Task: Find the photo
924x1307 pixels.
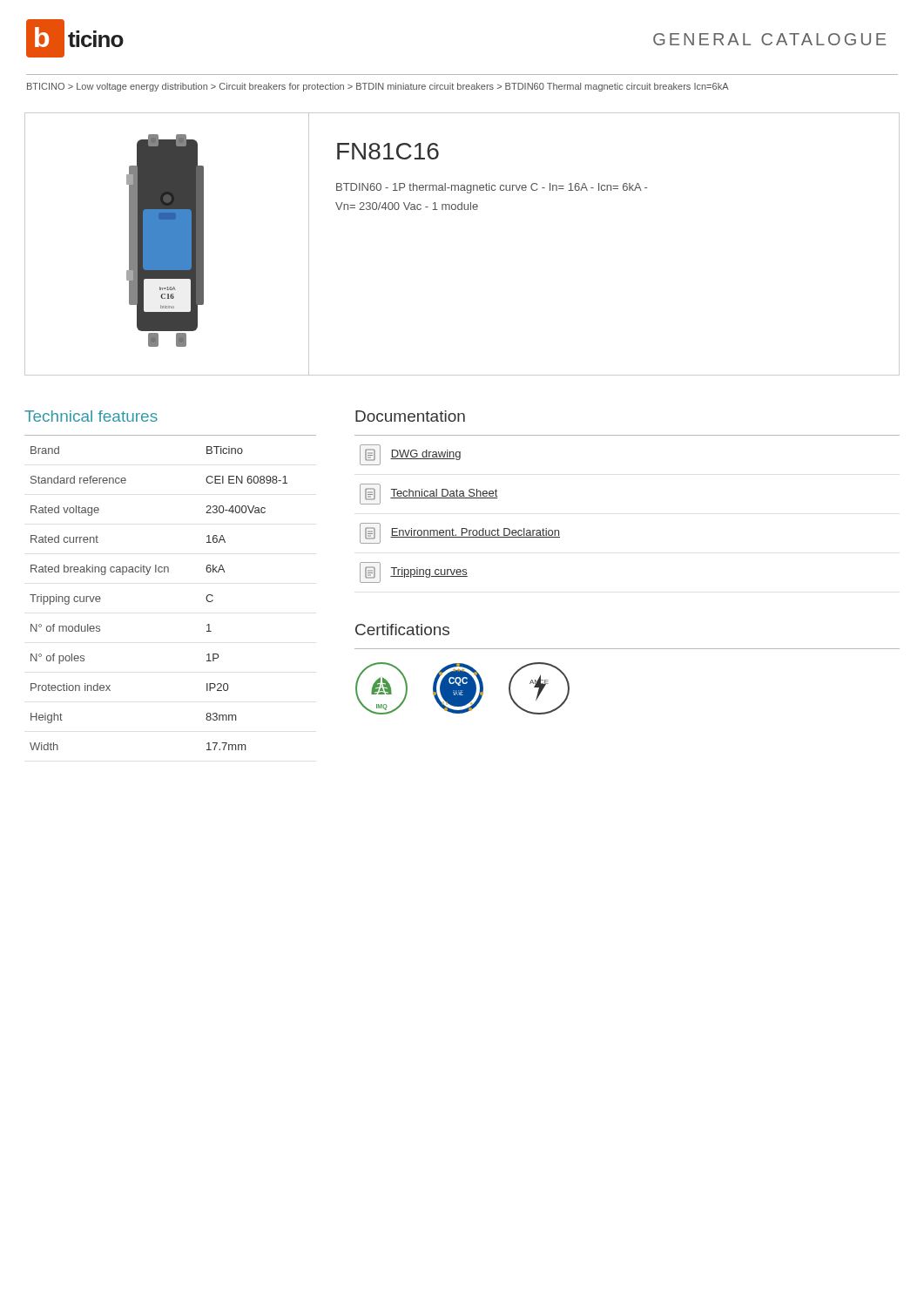Action: (x=167, y=244)
